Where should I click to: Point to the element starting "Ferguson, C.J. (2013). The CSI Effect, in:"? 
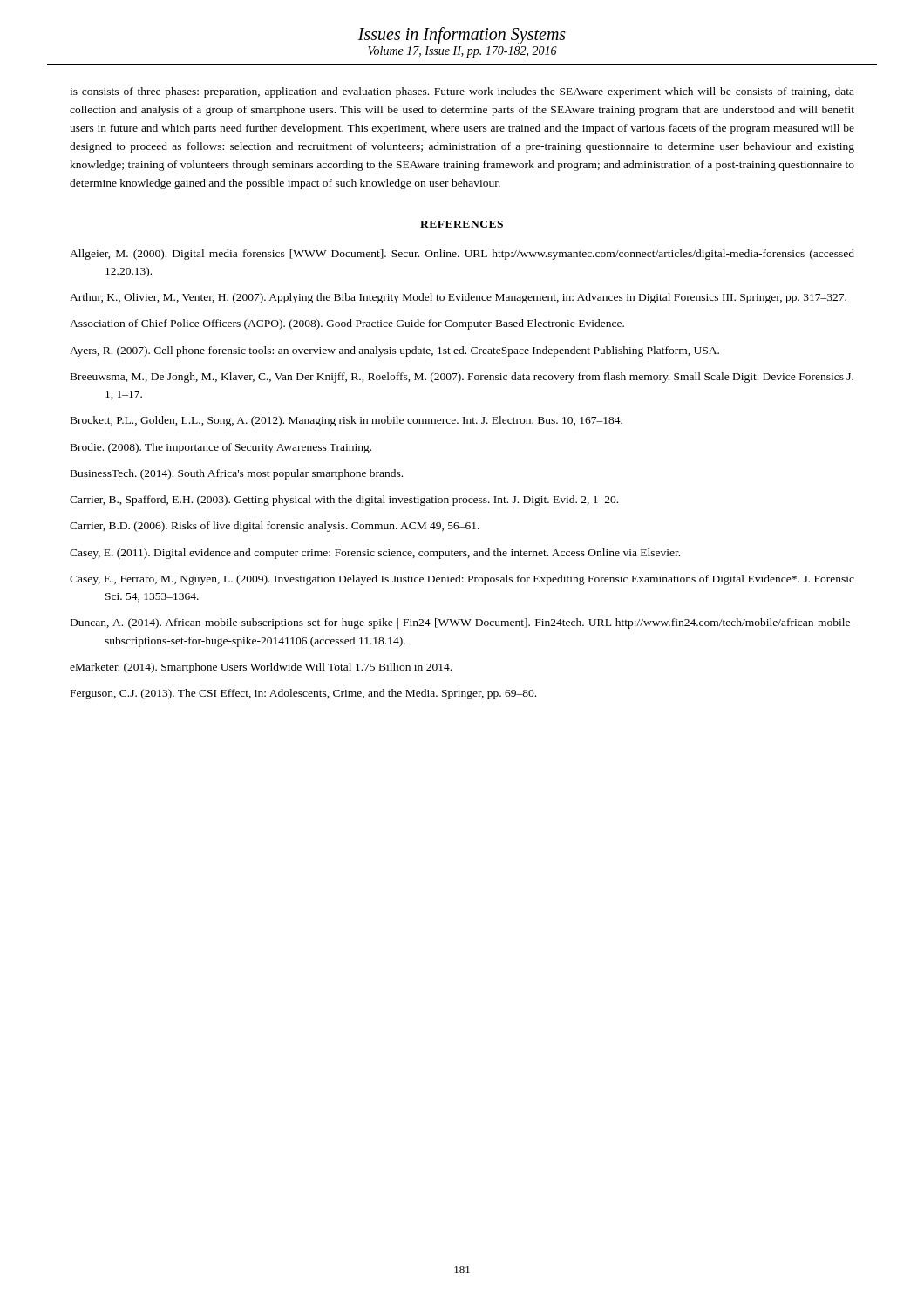pos(303,693)
